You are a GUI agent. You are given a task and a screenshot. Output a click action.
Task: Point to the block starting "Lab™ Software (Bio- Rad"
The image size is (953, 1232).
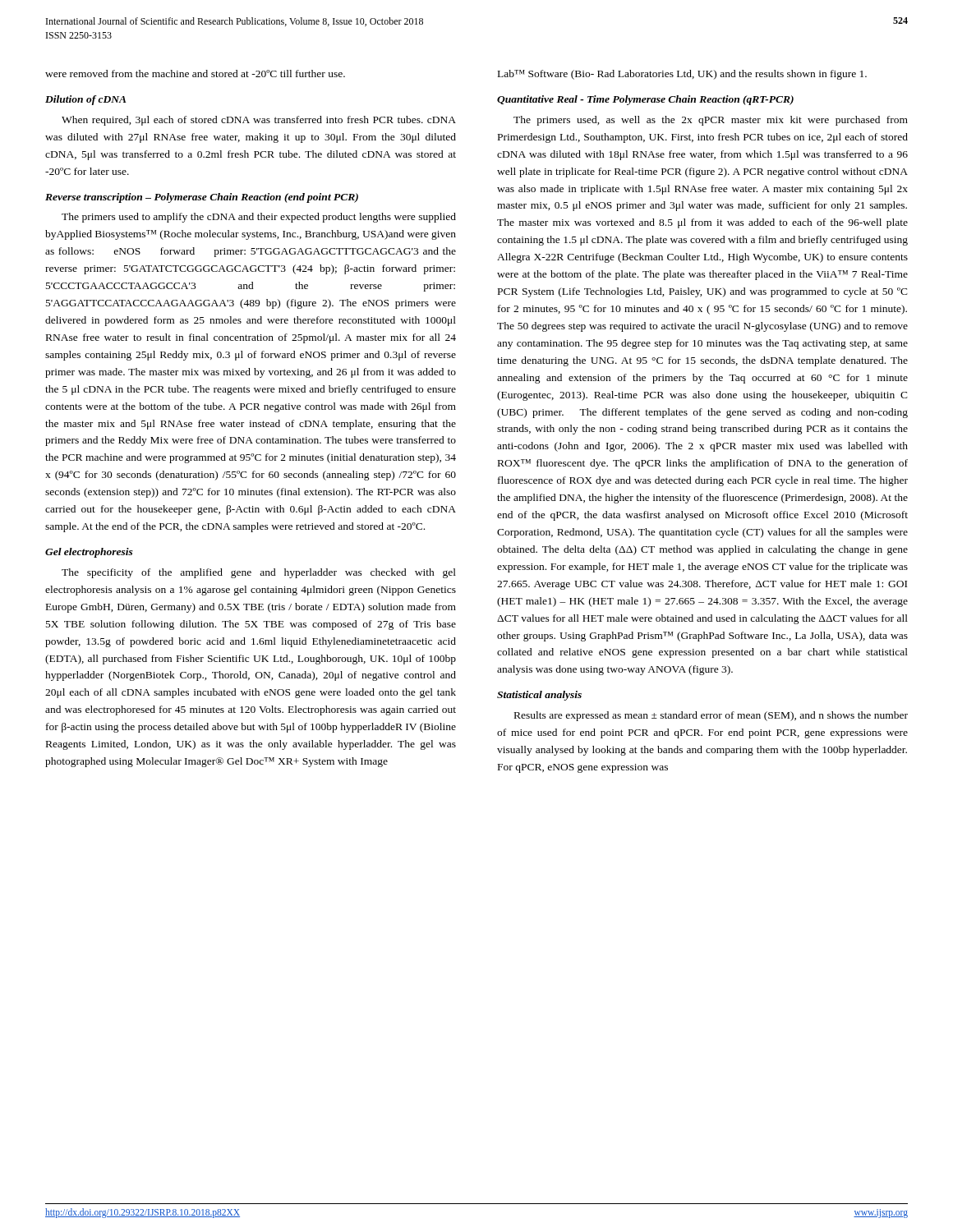tap(702, 74)
